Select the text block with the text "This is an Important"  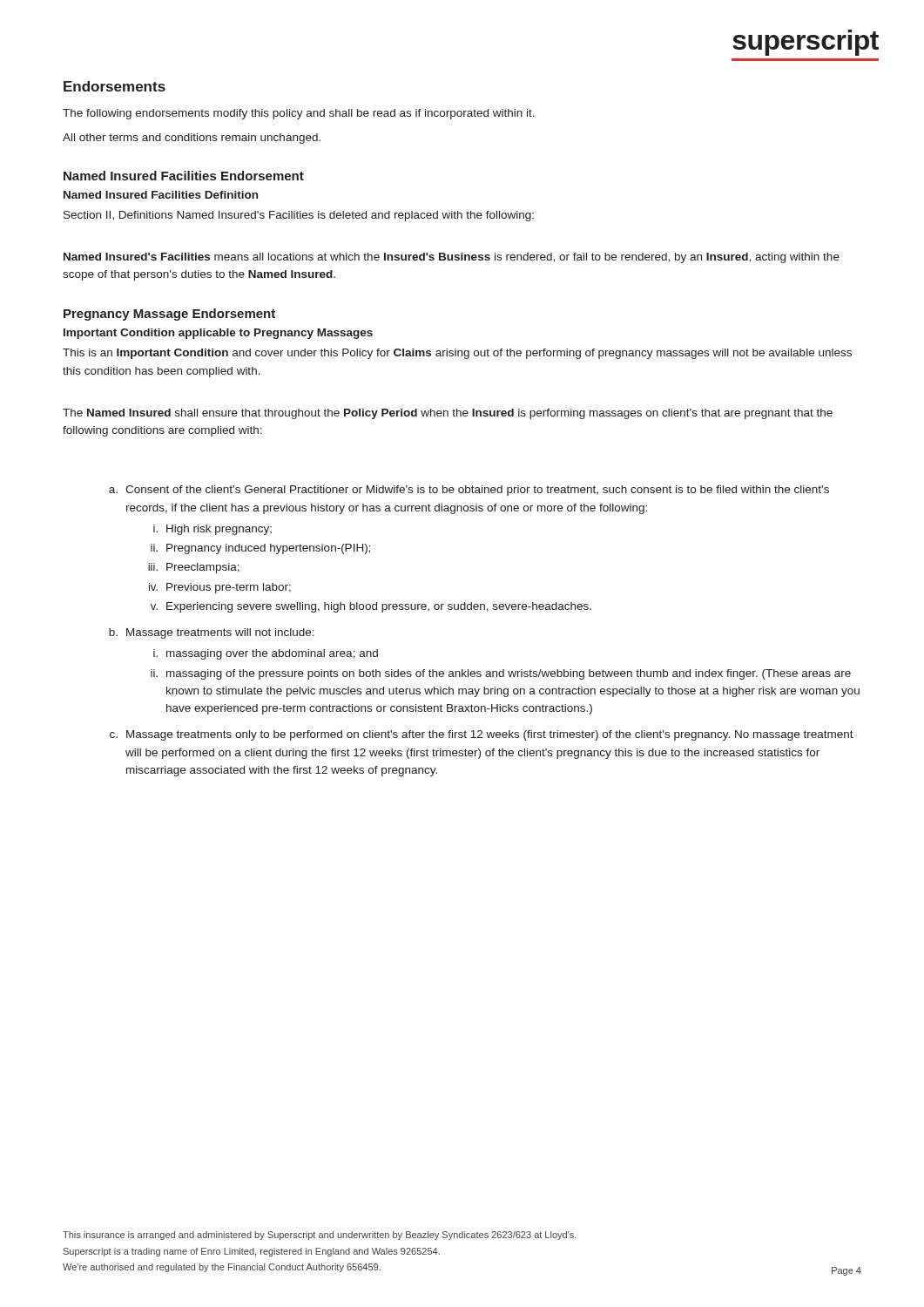(x=457, y=361)
